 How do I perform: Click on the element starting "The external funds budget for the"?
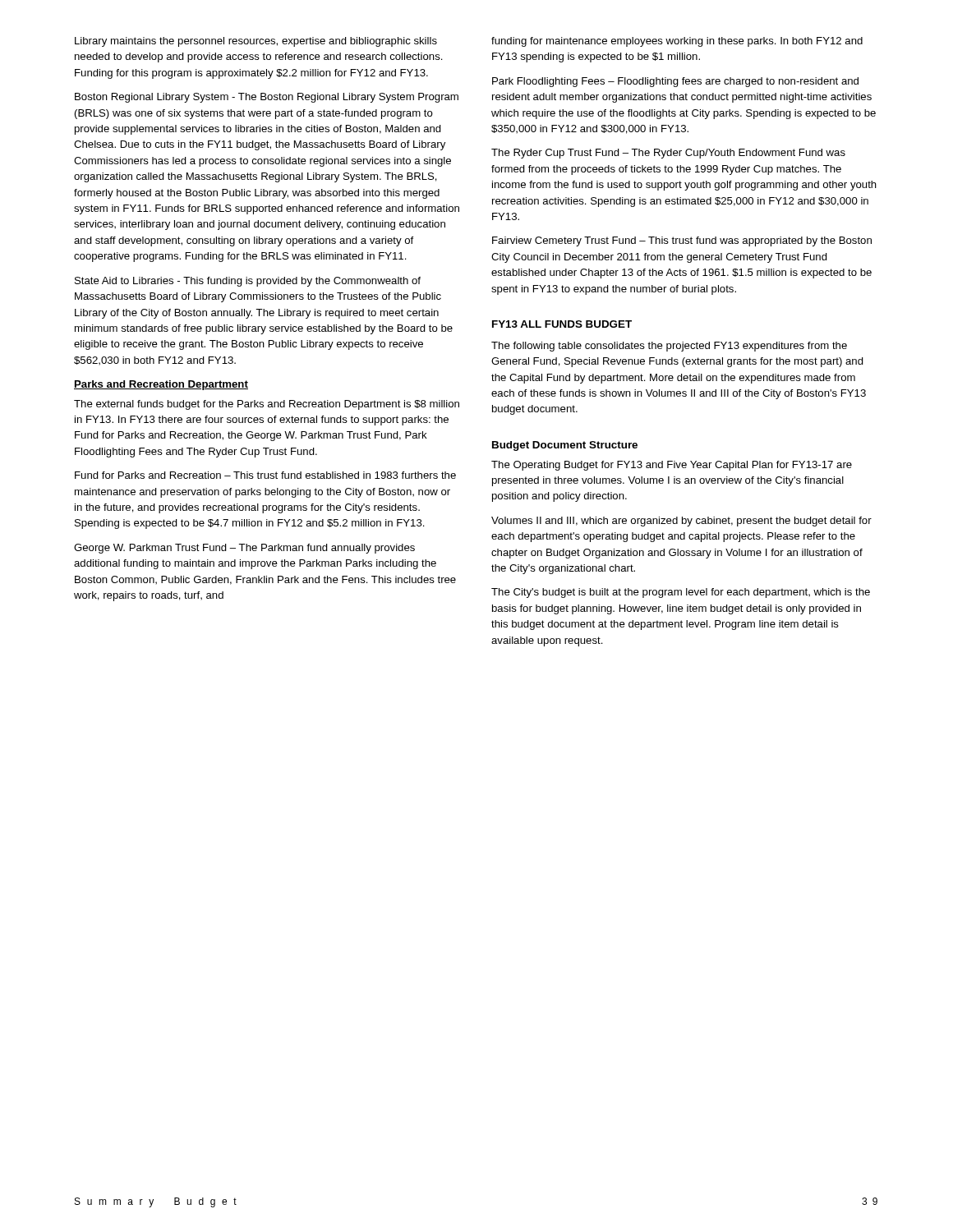coord(268,427)
